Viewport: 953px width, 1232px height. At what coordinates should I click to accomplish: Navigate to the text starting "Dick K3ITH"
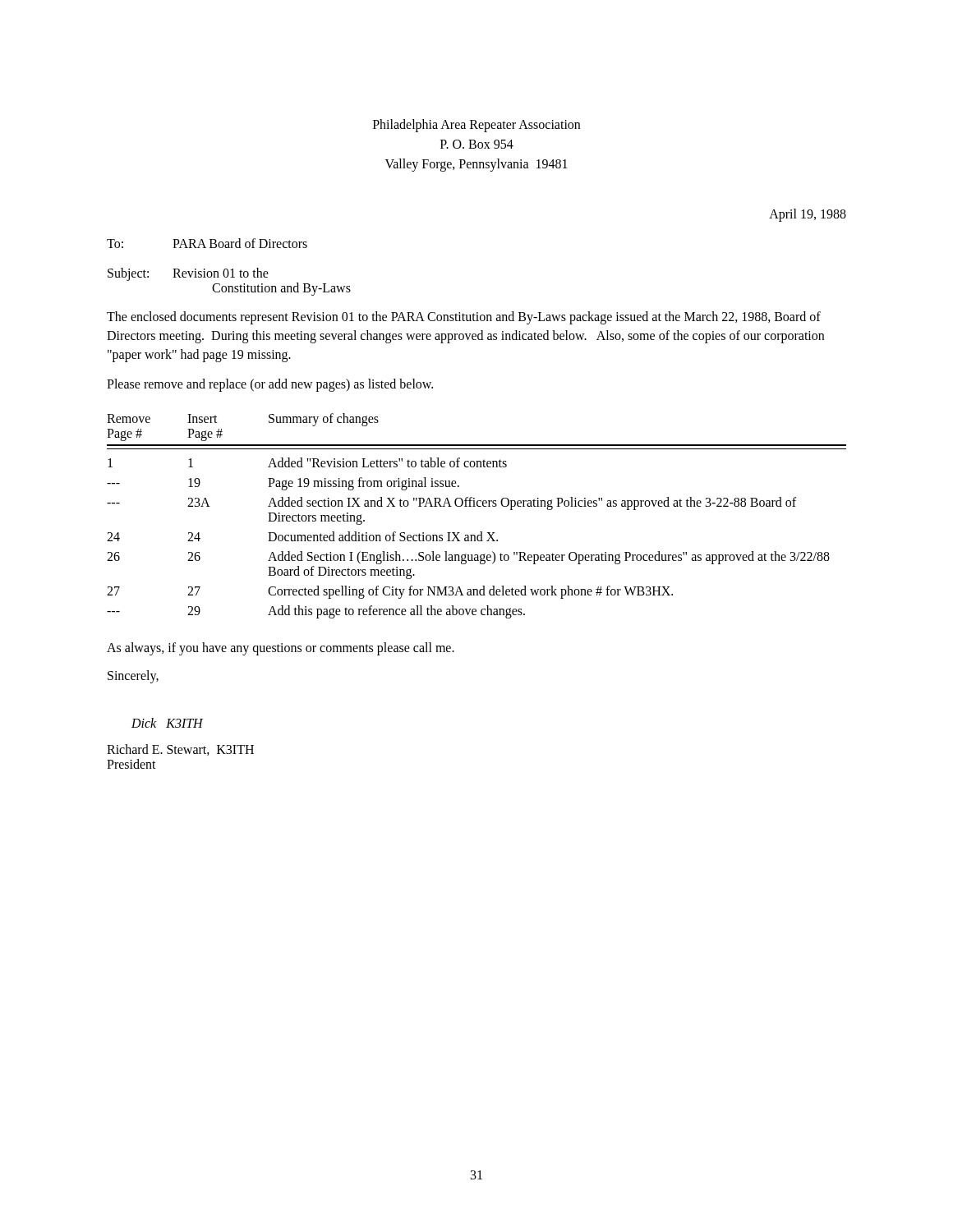click(167, 723)
